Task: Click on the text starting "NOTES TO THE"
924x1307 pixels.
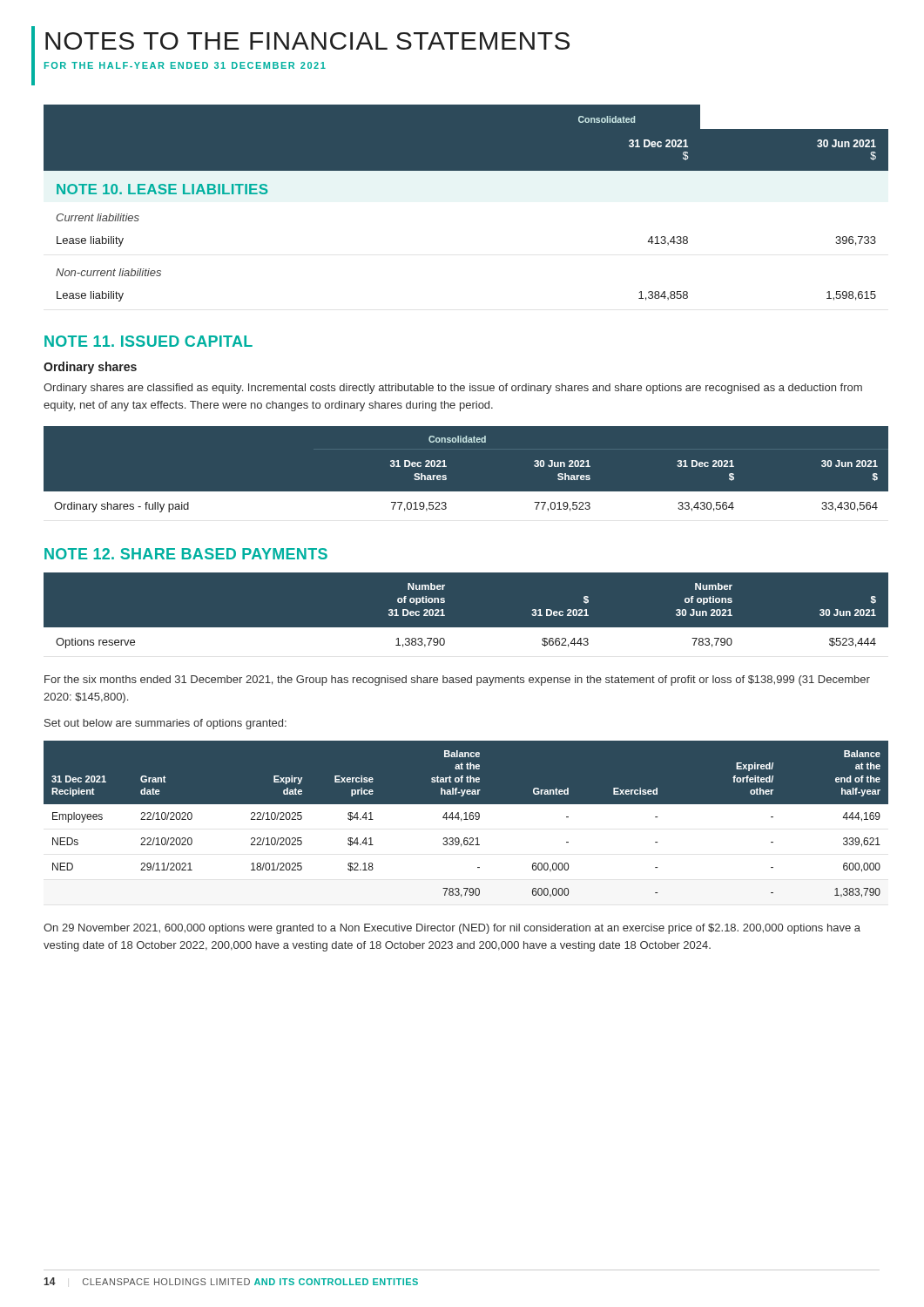Action: click(x=435, y=48)
